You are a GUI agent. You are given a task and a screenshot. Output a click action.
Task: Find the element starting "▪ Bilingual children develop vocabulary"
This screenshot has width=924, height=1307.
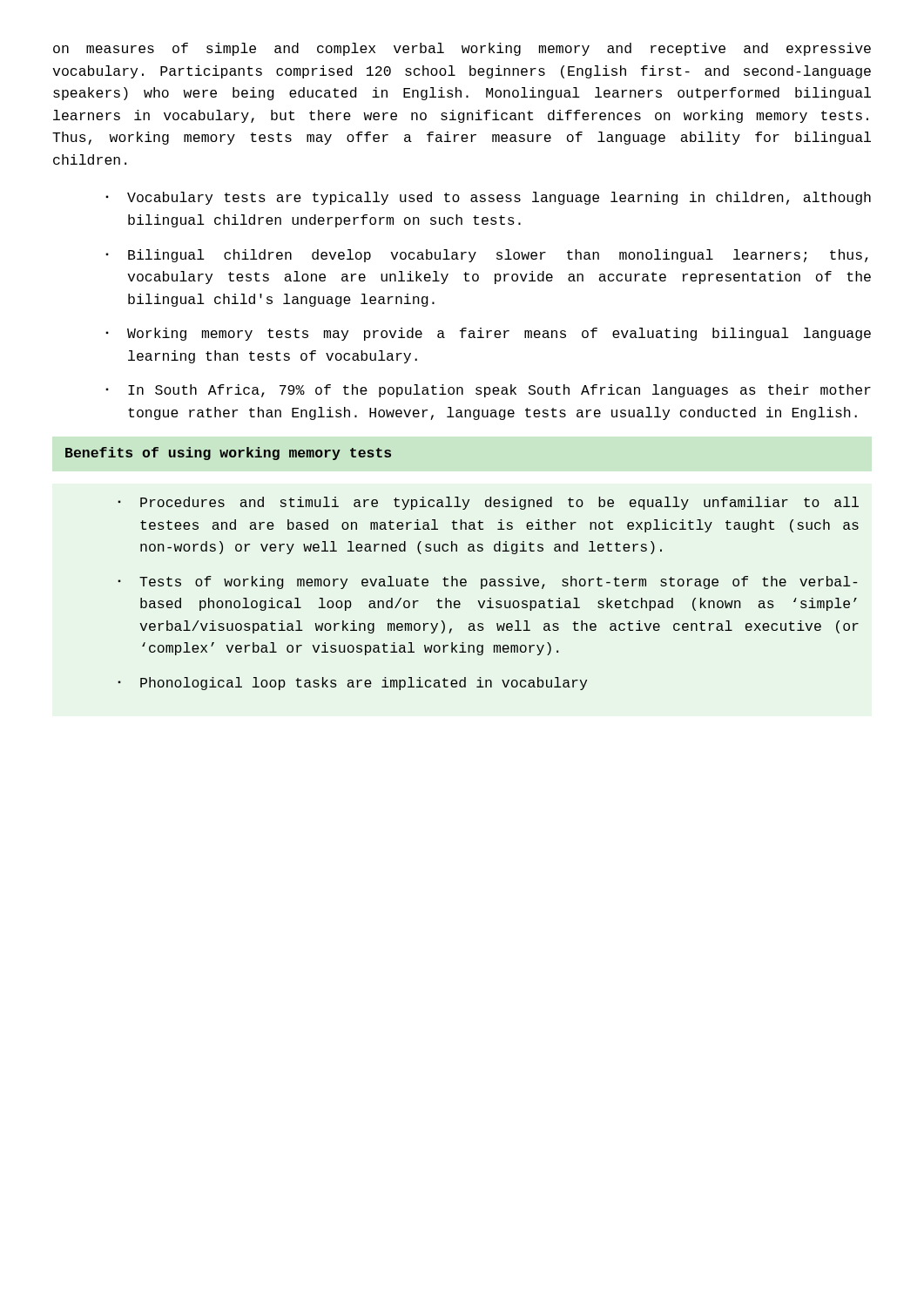488,278
